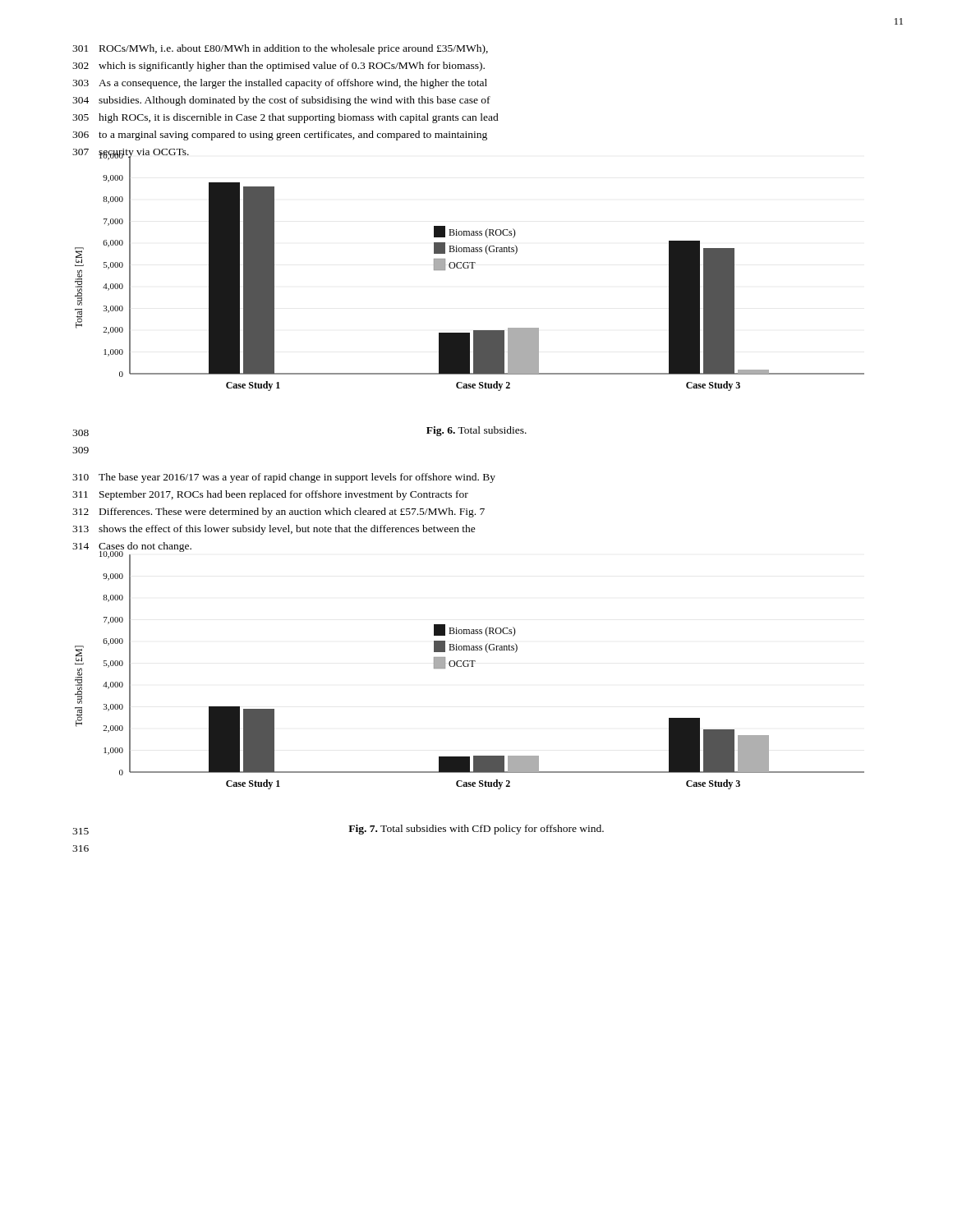The height and width of the screenshot is (1232, 953).
Task: Point to the region starting "310The base year 2016/17 was"
Action: pyautogui.click(x=284, y=511)
